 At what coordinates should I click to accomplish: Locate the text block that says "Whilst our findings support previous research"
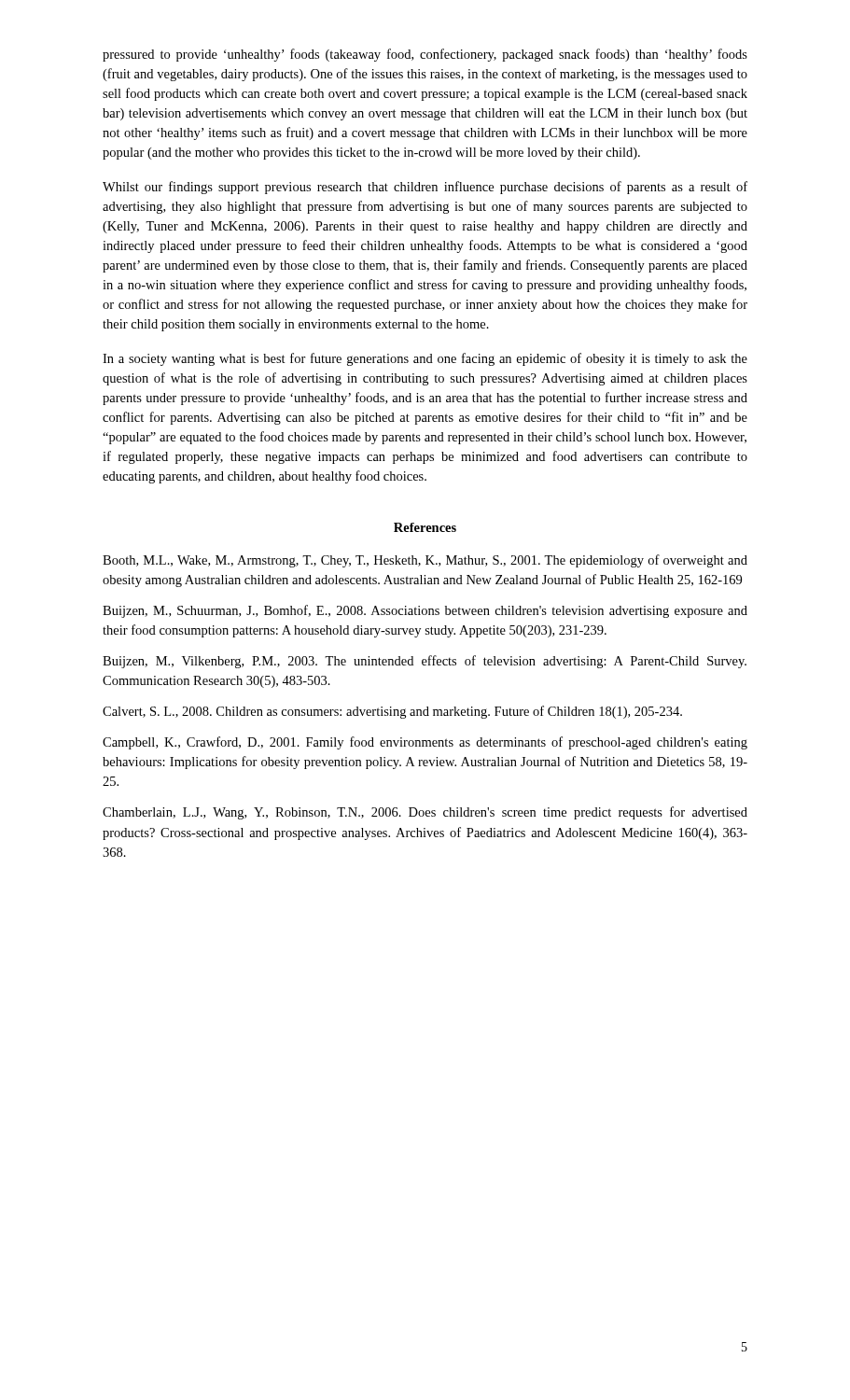(425, 255)
